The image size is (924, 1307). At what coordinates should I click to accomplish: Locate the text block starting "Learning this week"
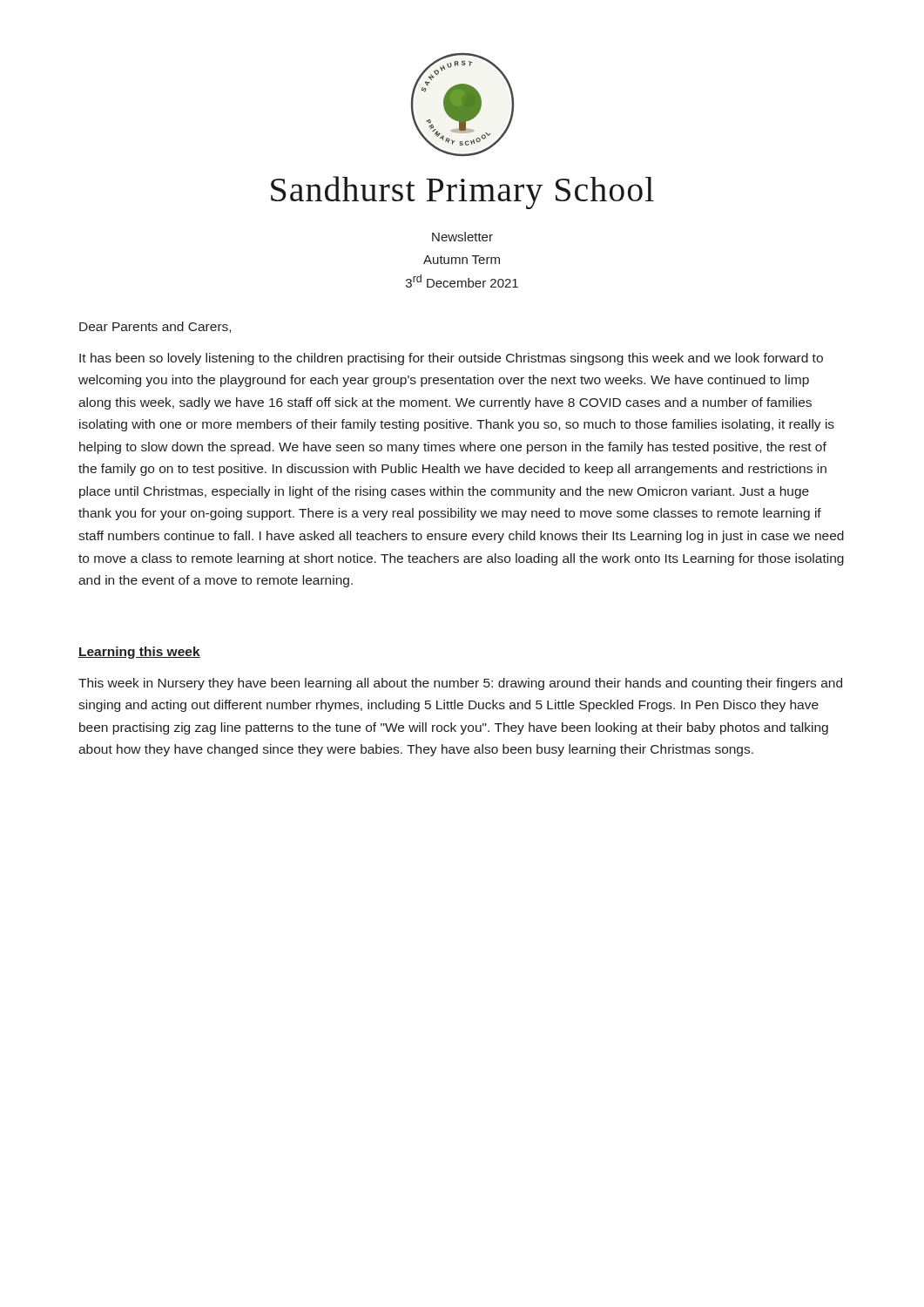(x=139, y=651)
